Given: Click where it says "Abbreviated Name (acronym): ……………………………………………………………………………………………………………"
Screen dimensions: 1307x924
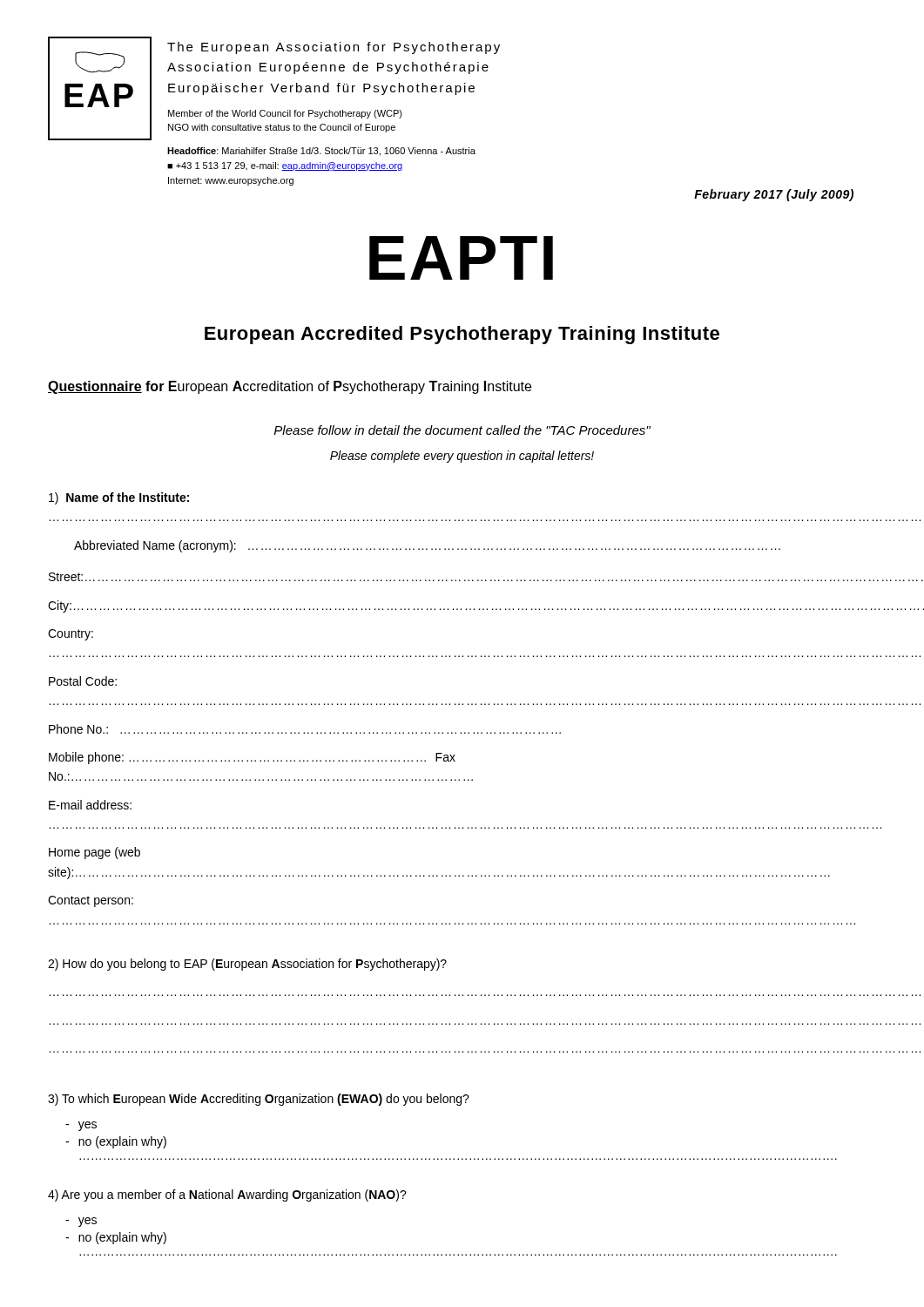Looking at the screenshot, I should coord(428,545).
